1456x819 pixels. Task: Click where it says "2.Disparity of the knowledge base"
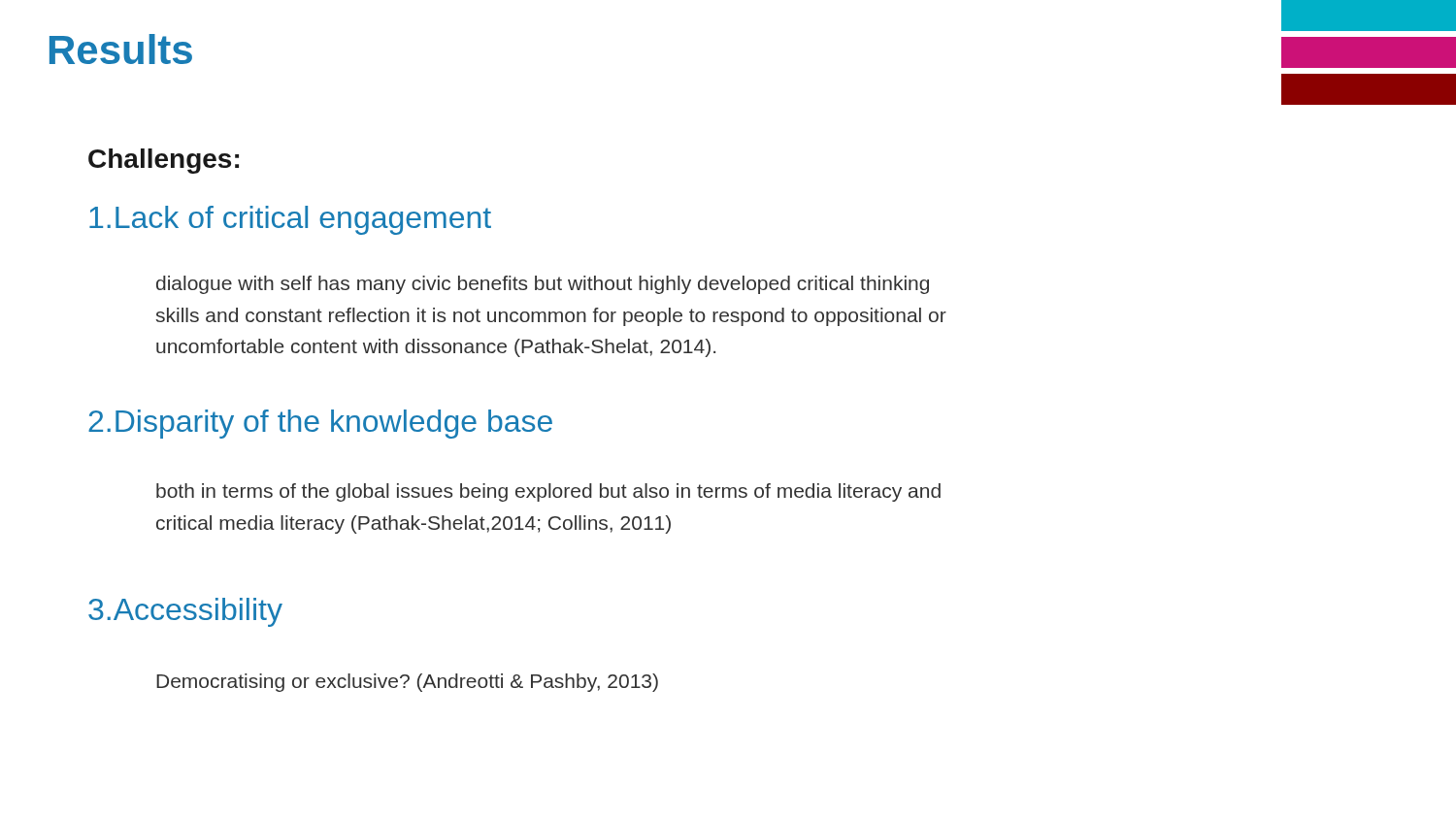tap(320, 421)
